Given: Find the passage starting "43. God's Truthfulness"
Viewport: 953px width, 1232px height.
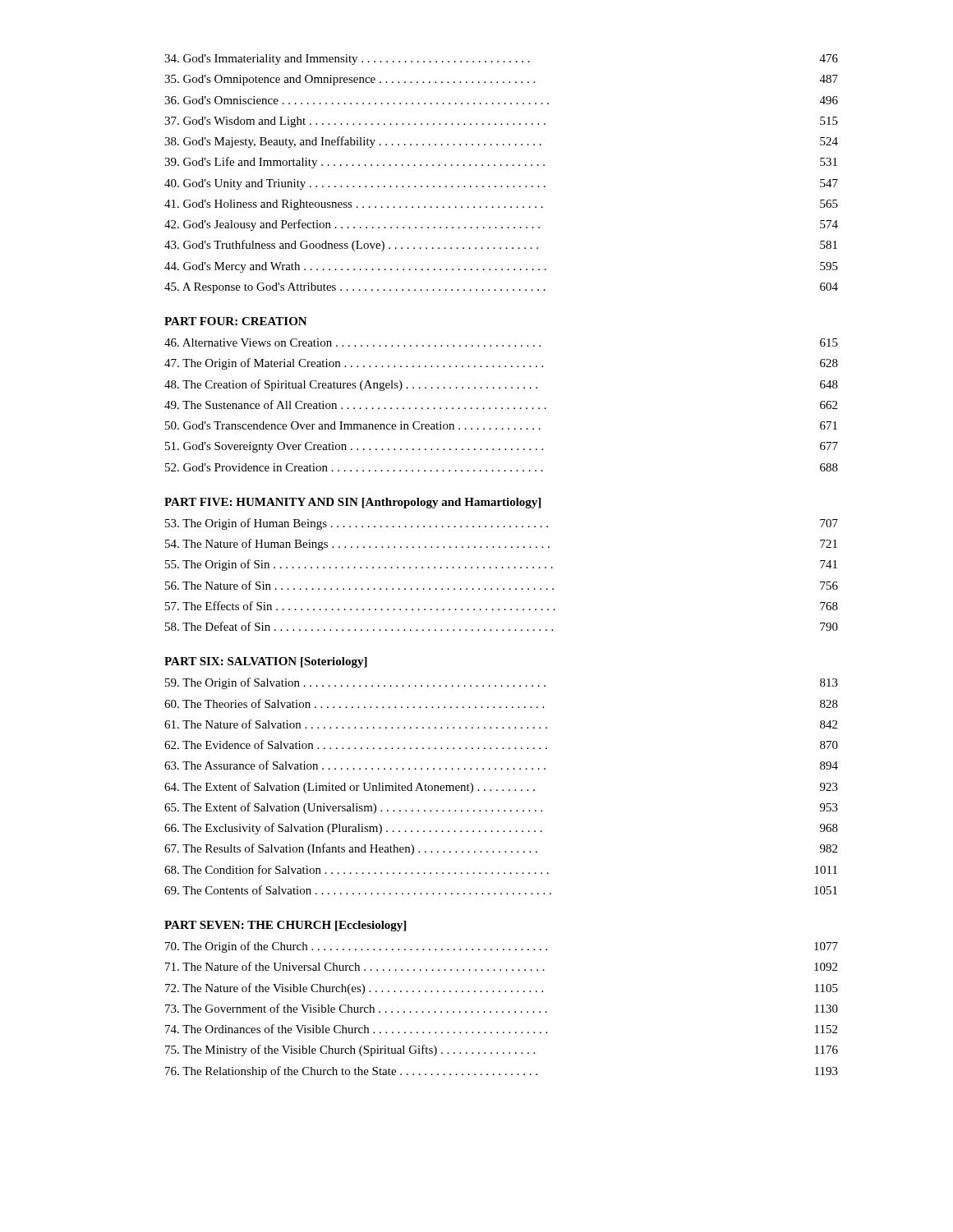Looking at the screenshot, I should coord(501,245).
